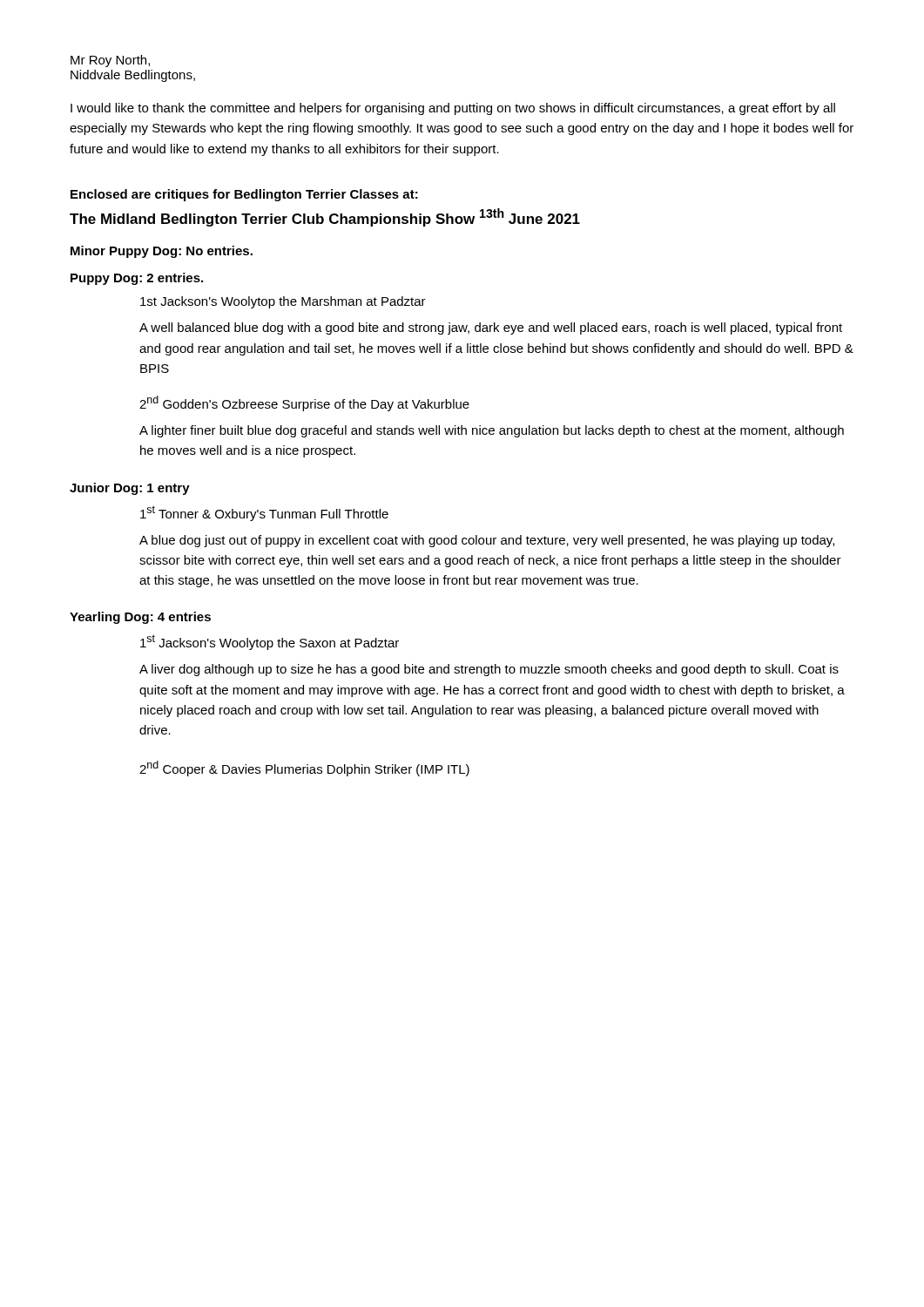
Task: Find the text block with the text "Enclosed are critiques for Bedlington Terrier Classes"
Action: click(244, 194)
